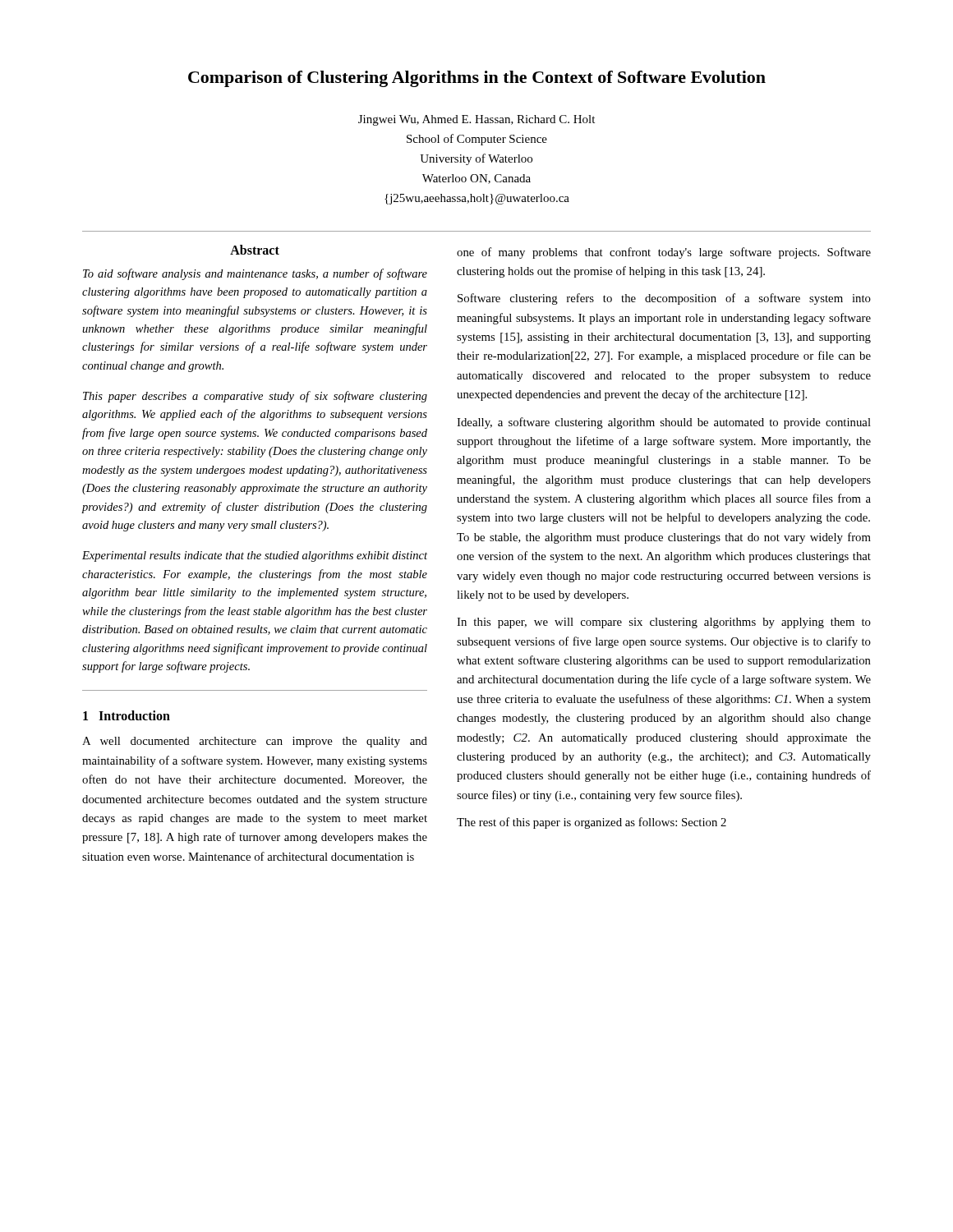This screenshot has width=953, height=1232.
Task: Click on the text starting "one of many"
Action: (664, 261)
